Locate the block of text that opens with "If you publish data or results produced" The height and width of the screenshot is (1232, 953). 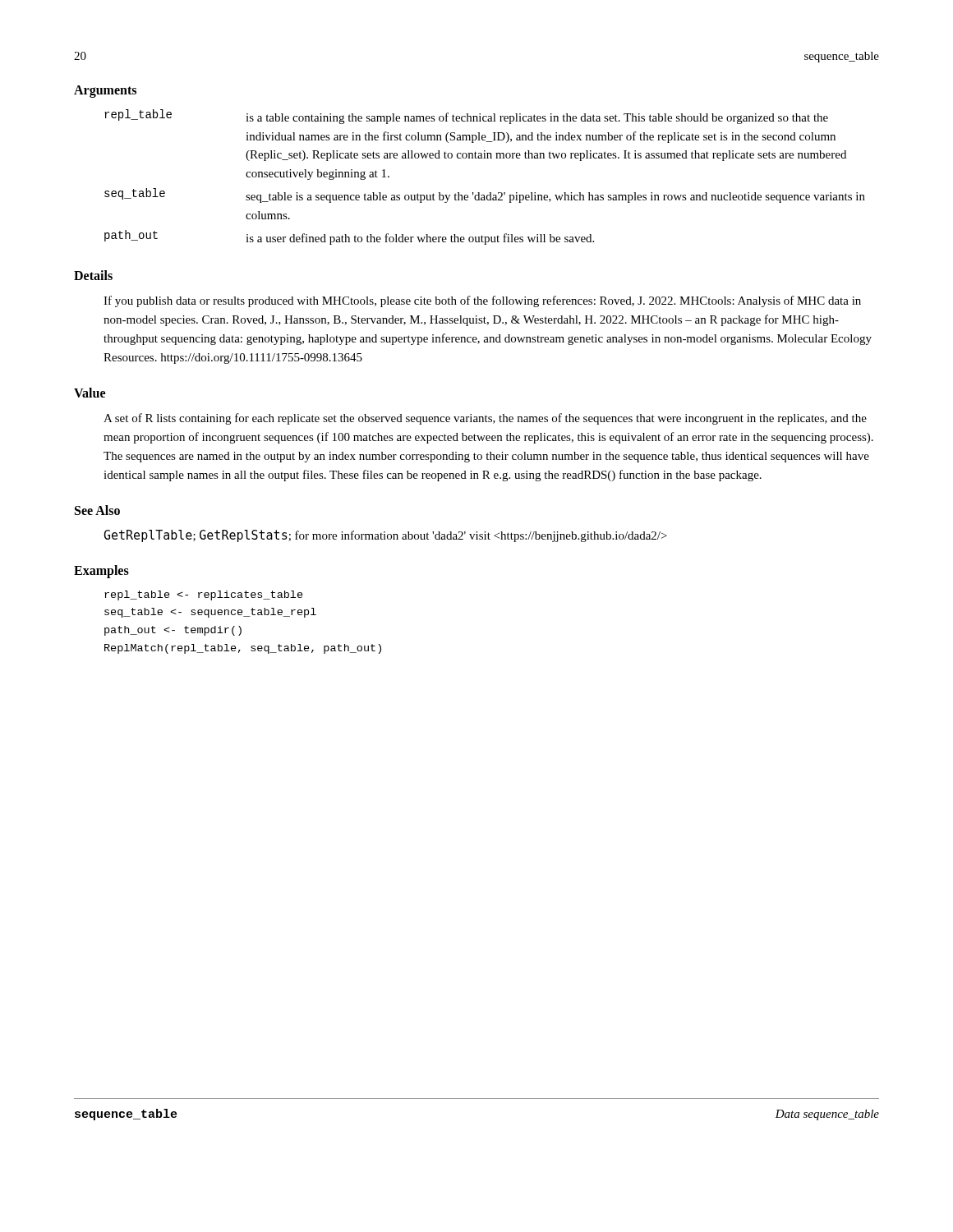[x=488, y=329]
